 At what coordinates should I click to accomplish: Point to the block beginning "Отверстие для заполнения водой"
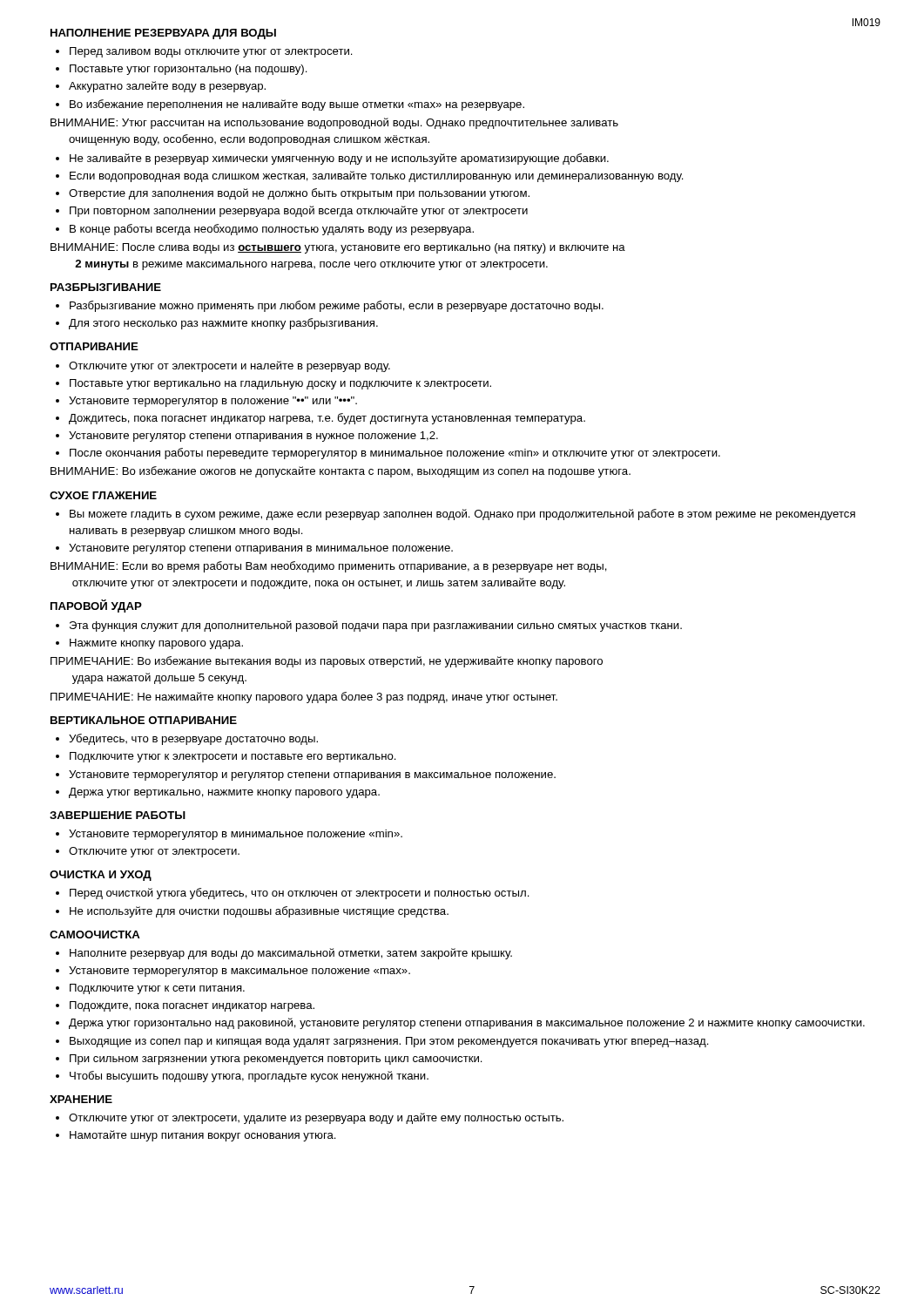pos(300,193)
